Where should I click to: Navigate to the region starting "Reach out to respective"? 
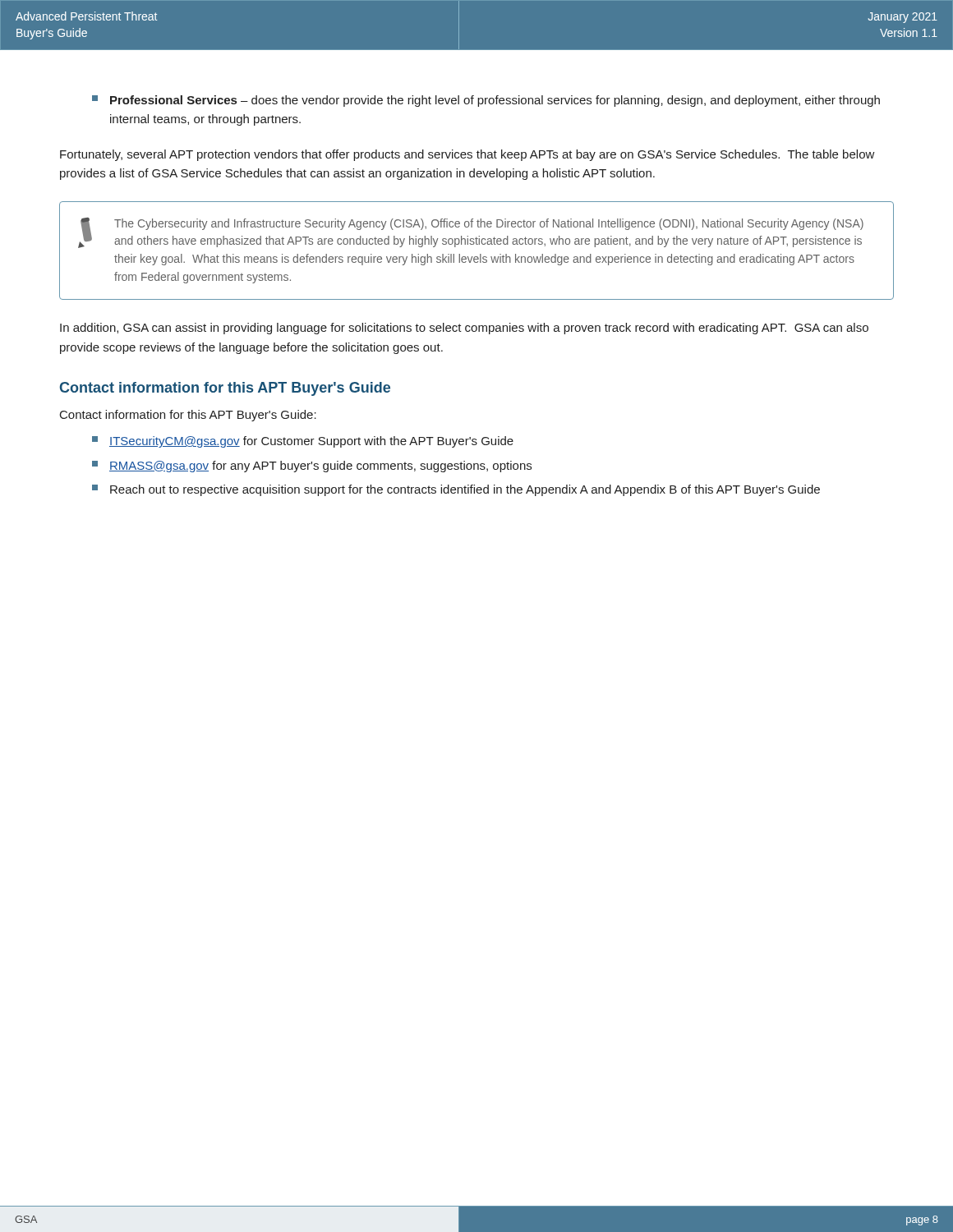(x=493, y=490)
